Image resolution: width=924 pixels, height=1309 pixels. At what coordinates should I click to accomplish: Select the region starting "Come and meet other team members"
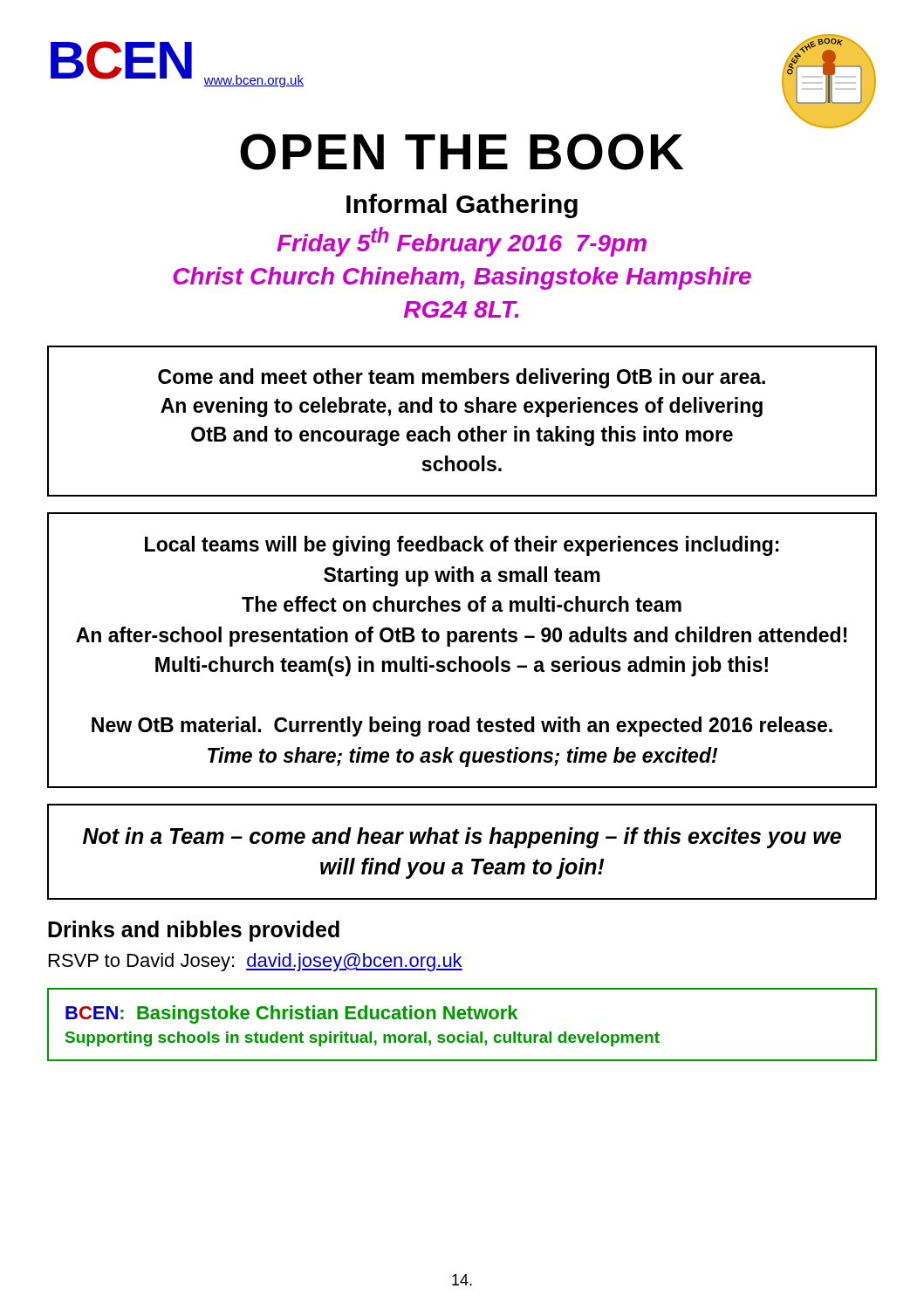462,420
